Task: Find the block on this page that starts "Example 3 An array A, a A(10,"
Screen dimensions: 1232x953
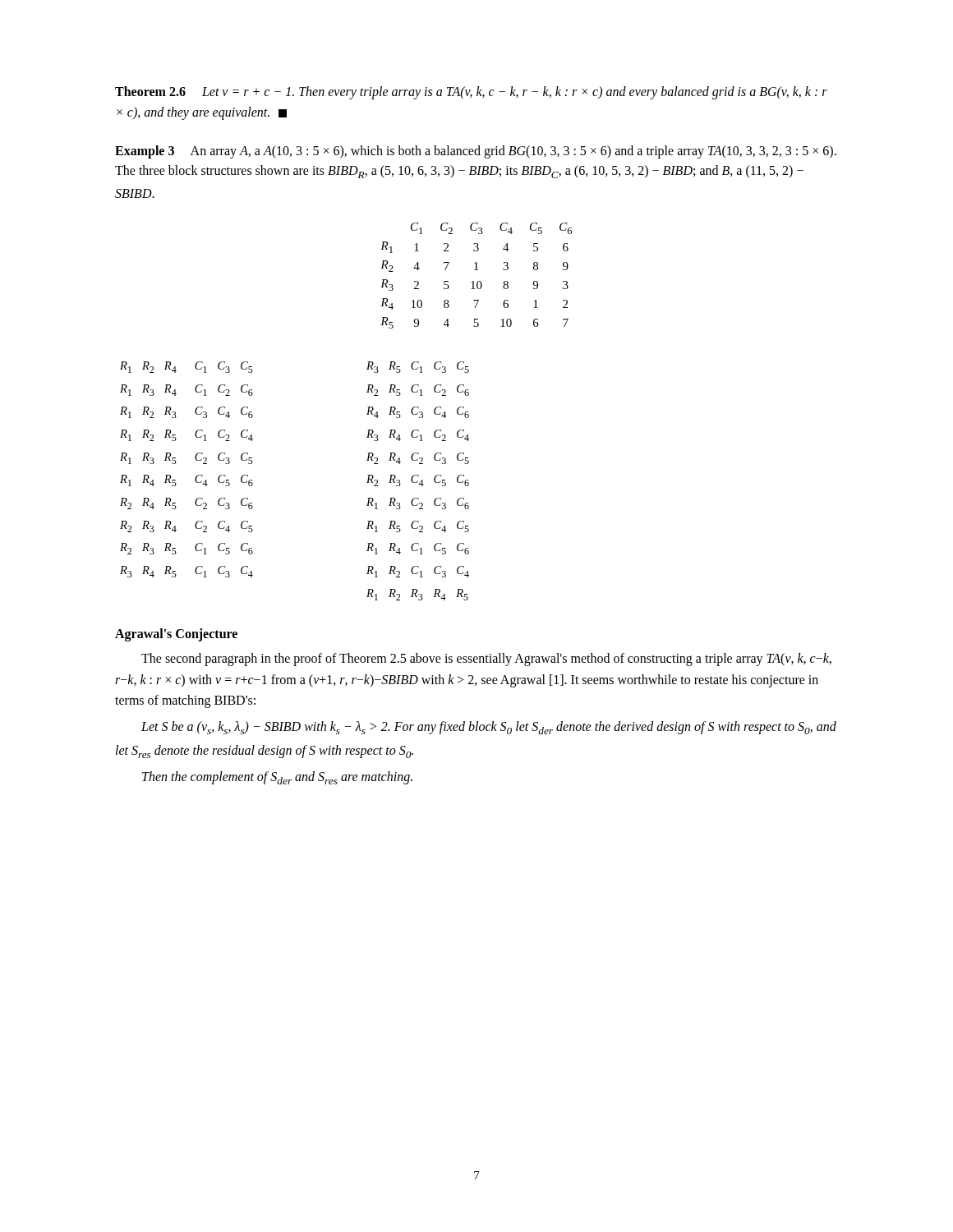Action: pos(476,172)
